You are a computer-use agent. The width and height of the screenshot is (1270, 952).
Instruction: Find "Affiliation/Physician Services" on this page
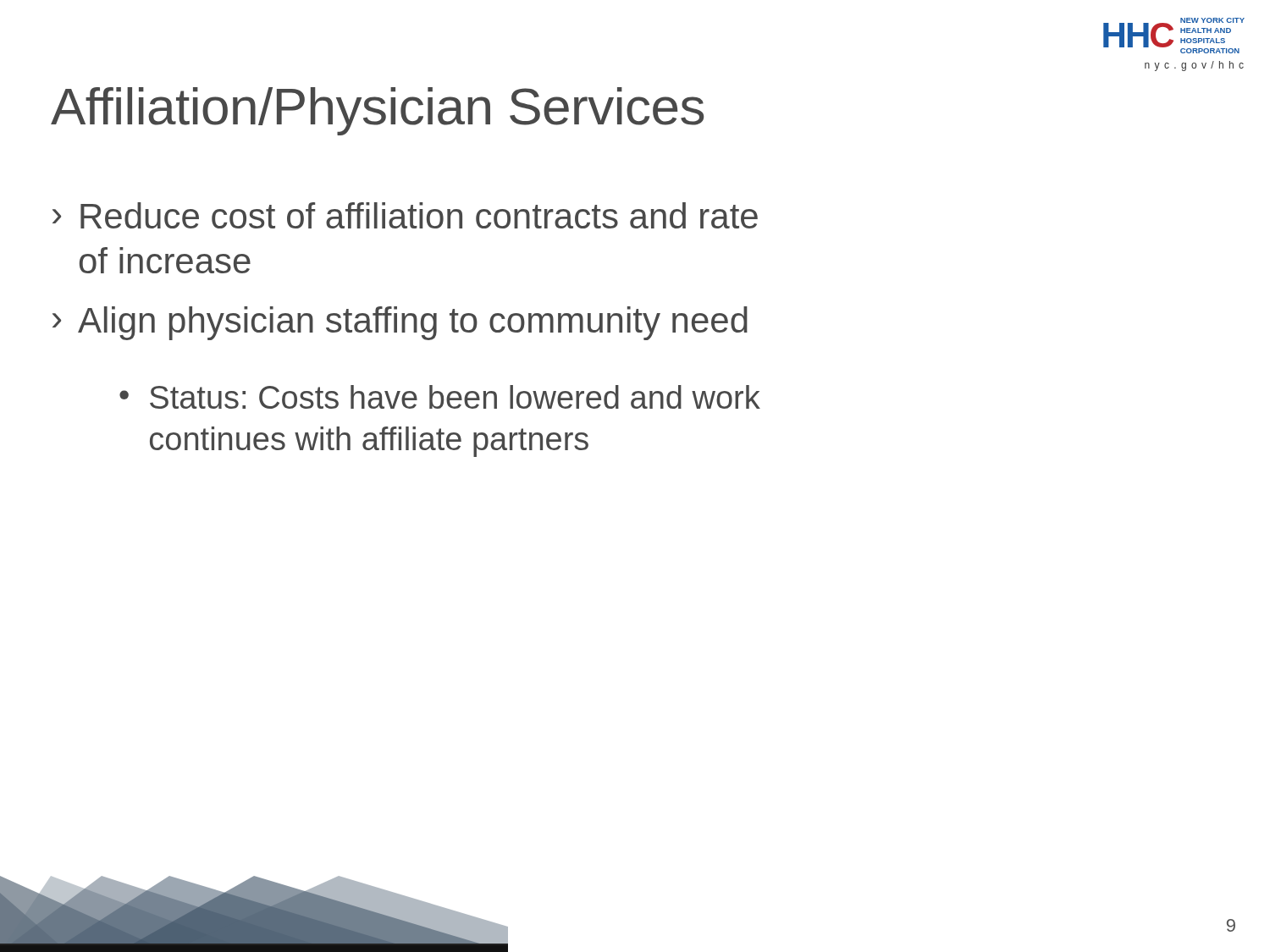pos(378,106)
